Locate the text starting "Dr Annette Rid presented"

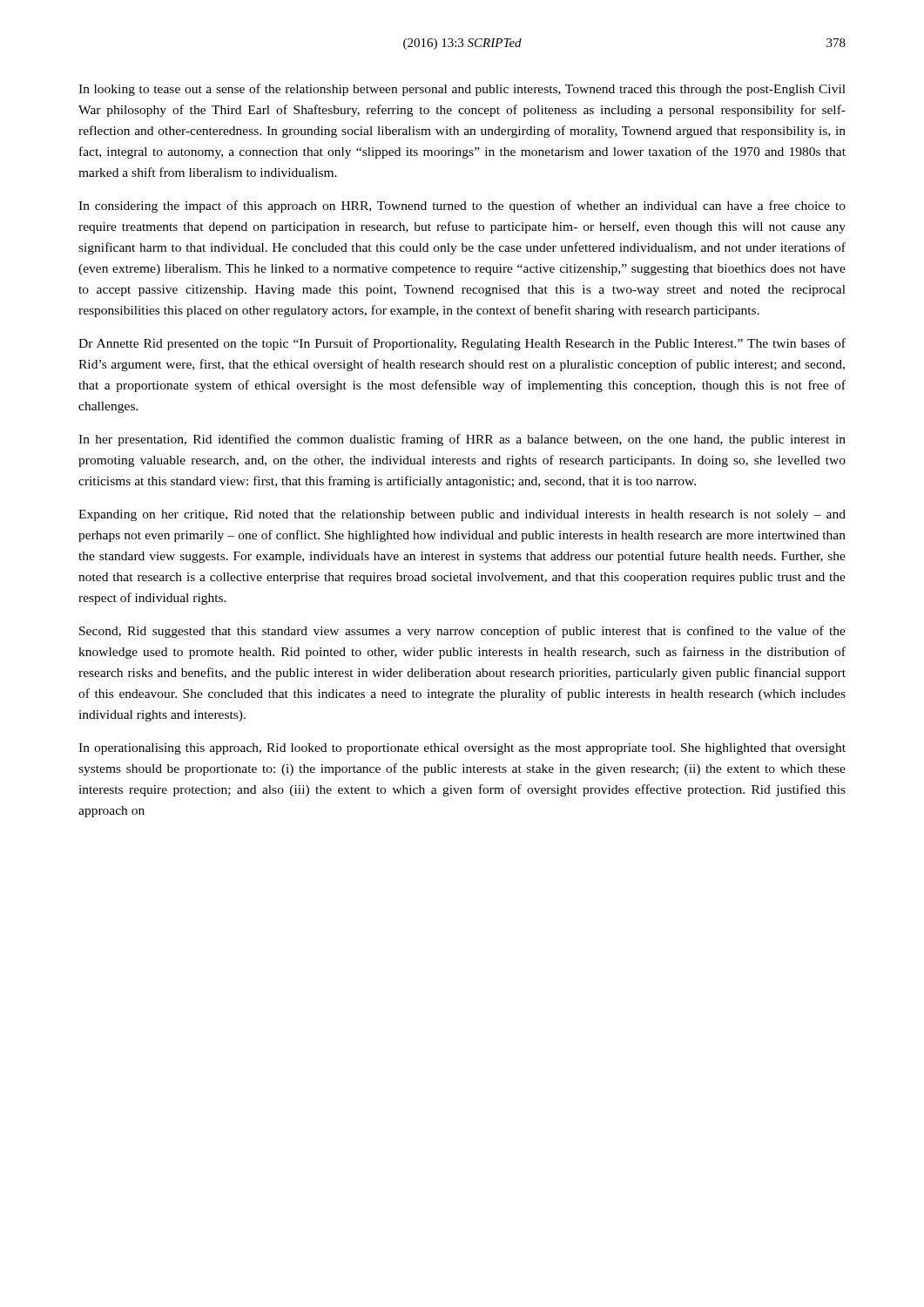[x=462, y=374]
